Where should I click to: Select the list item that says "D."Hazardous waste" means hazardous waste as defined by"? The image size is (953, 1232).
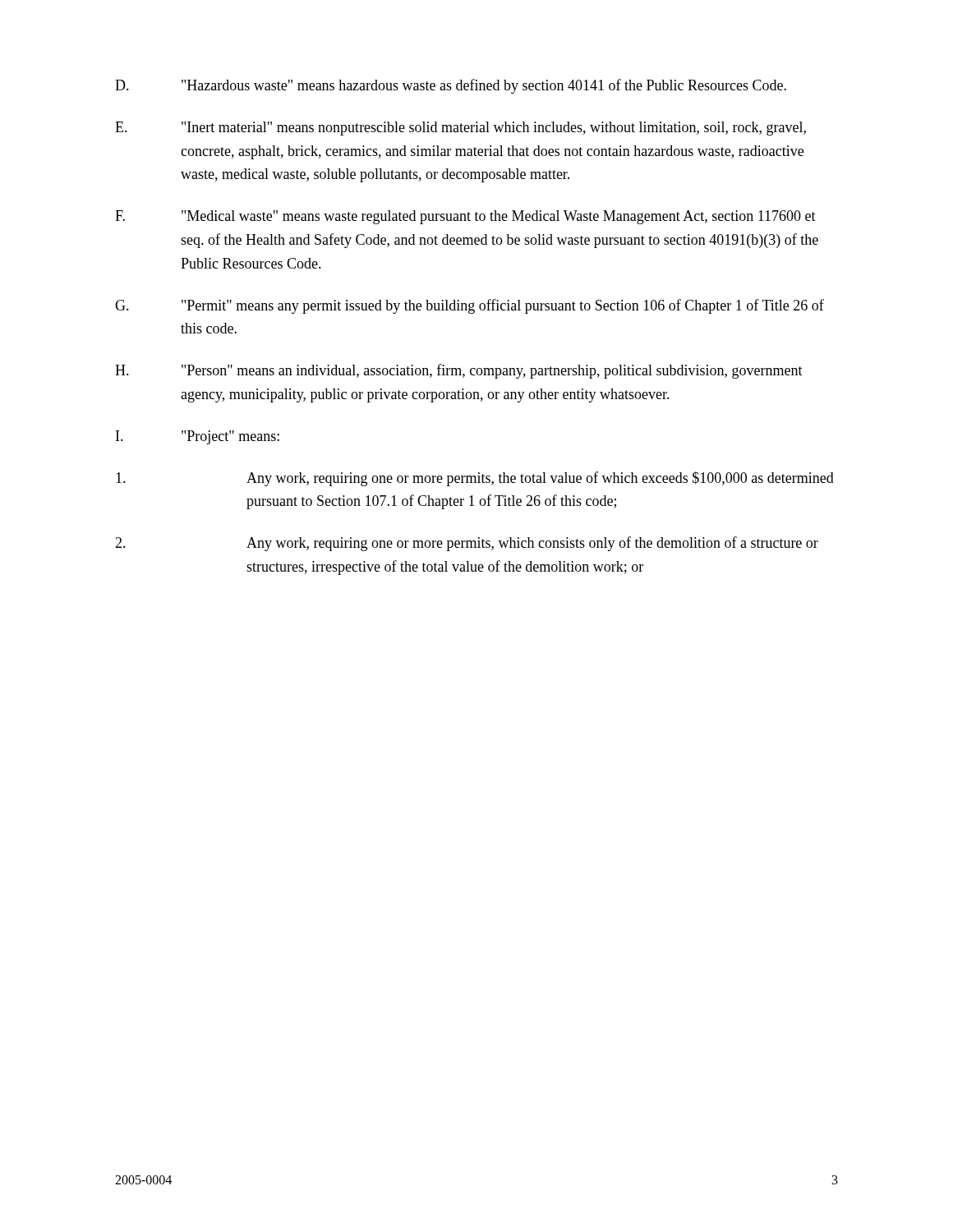[x=476, y=86]
